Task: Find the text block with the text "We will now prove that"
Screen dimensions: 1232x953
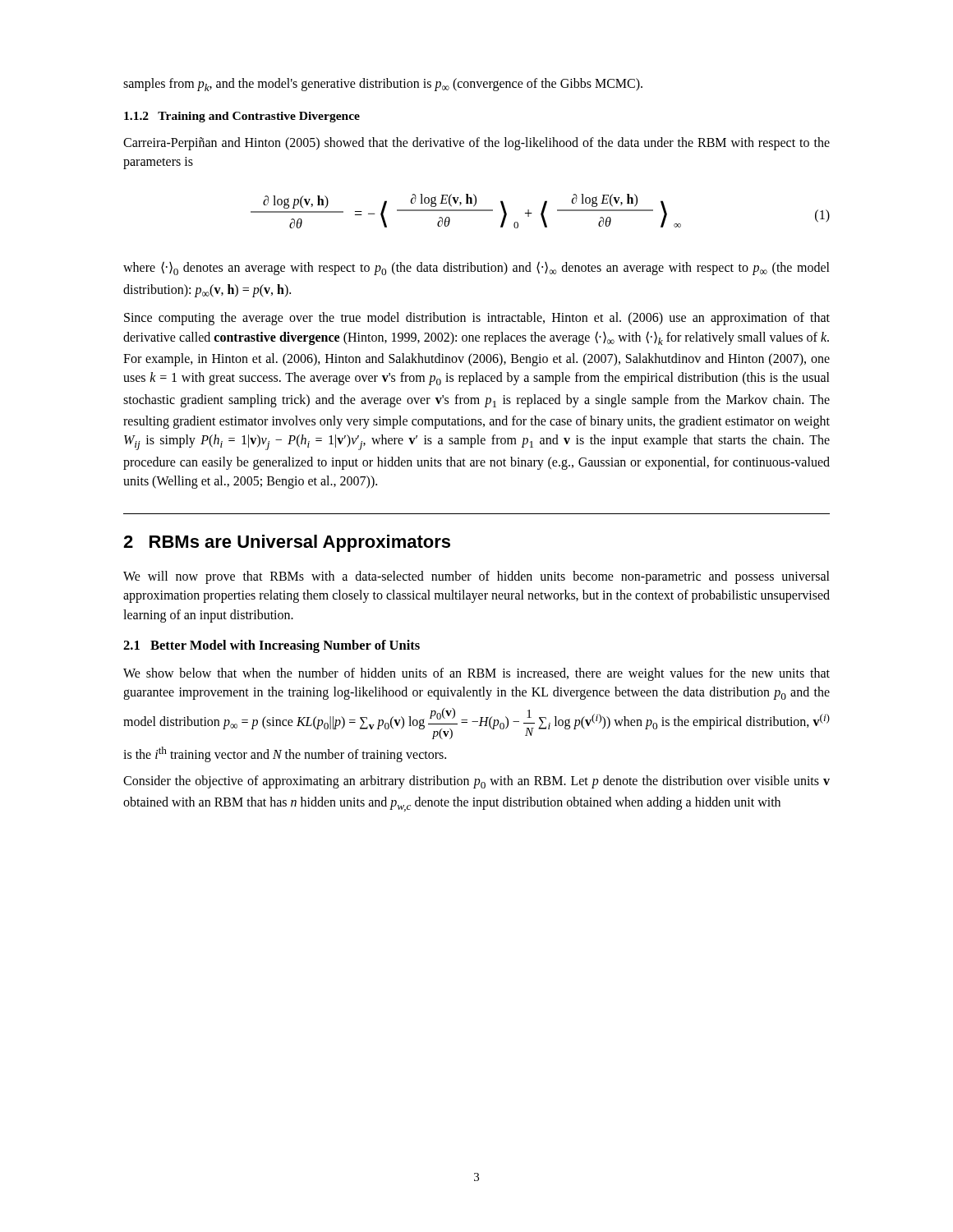Action: click(476, 595)
